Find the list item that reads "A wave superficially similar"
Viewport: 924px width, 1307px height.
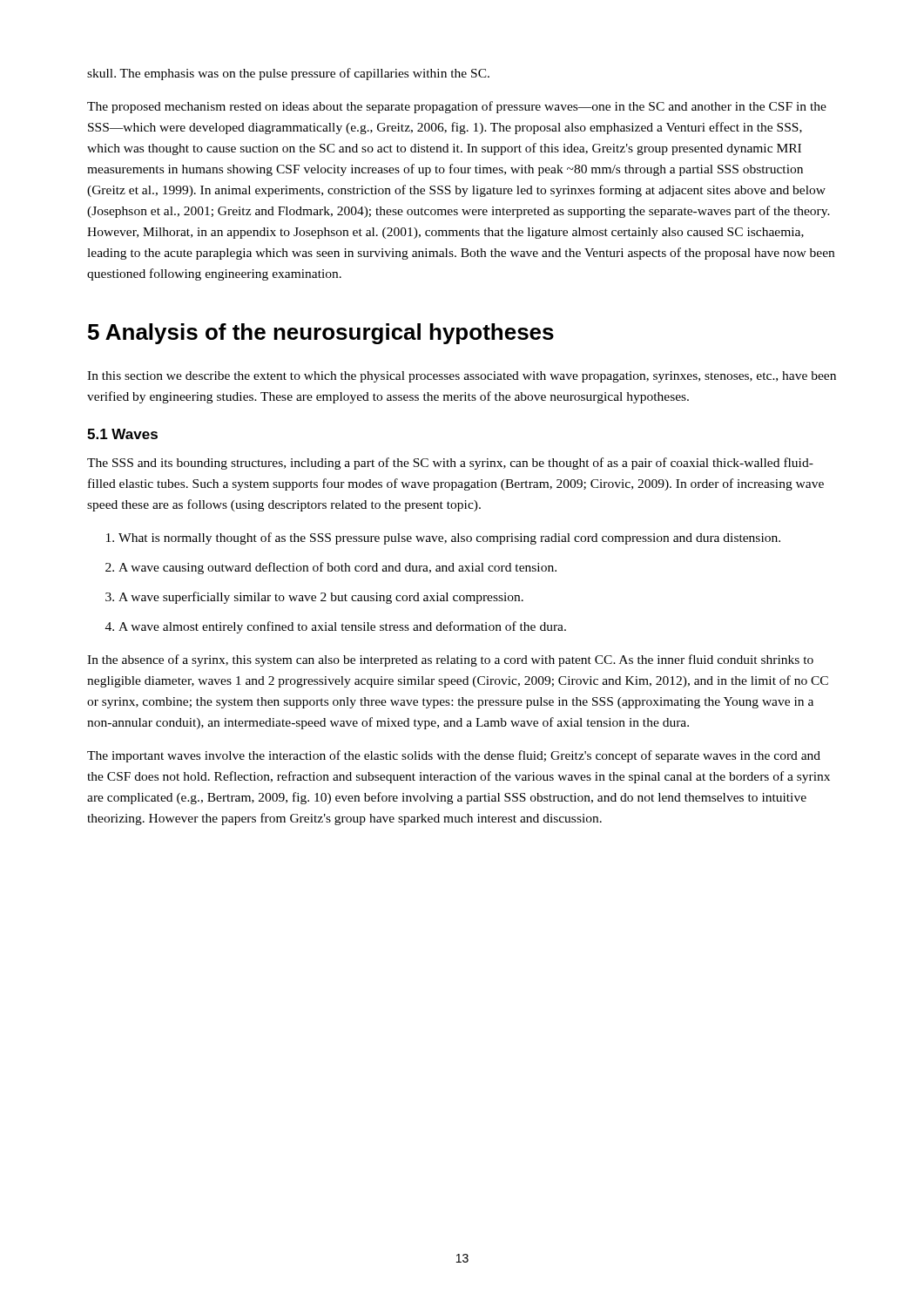pos(321,597)
